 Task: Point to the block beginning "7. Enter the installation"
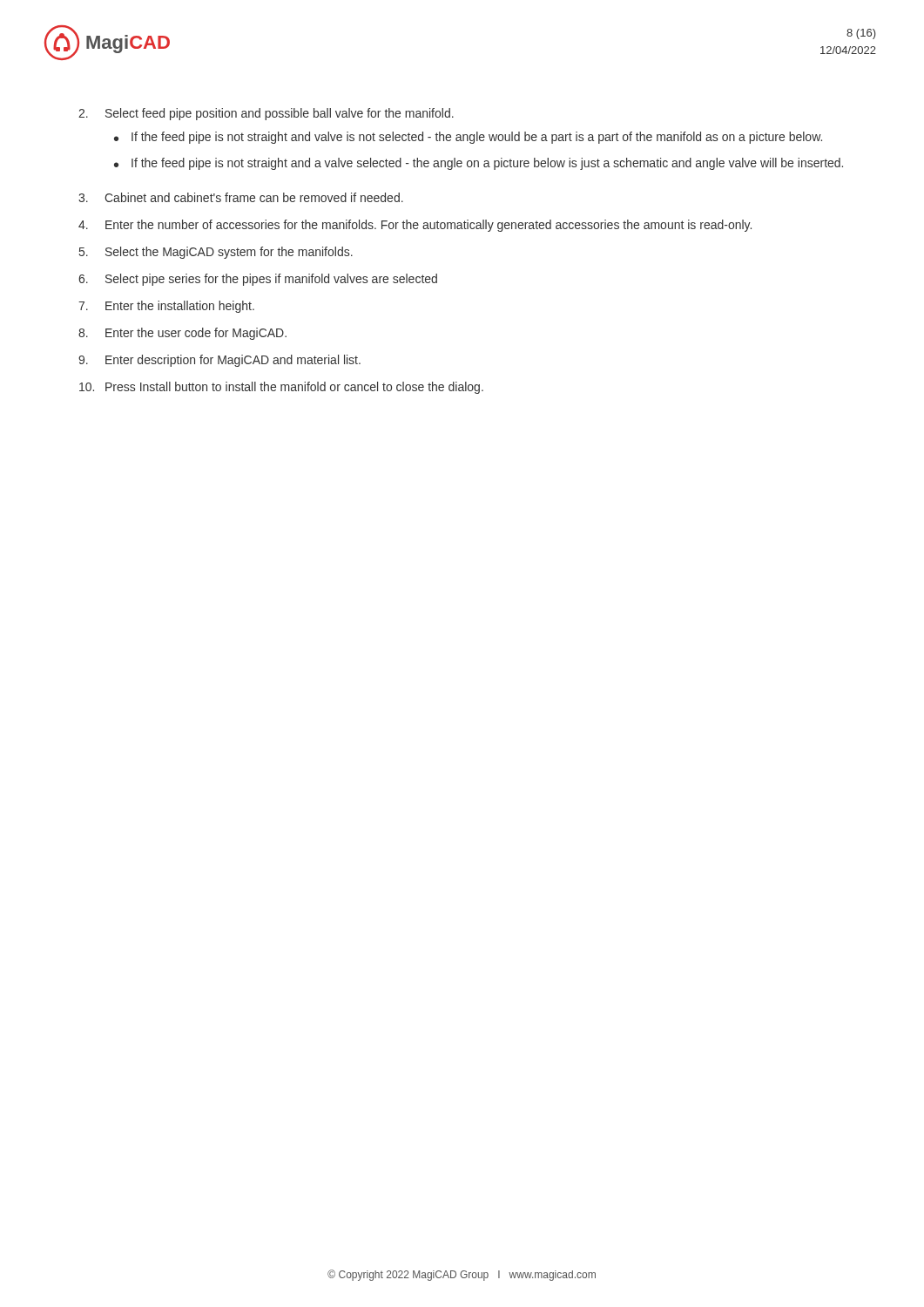tap(166, 307)
